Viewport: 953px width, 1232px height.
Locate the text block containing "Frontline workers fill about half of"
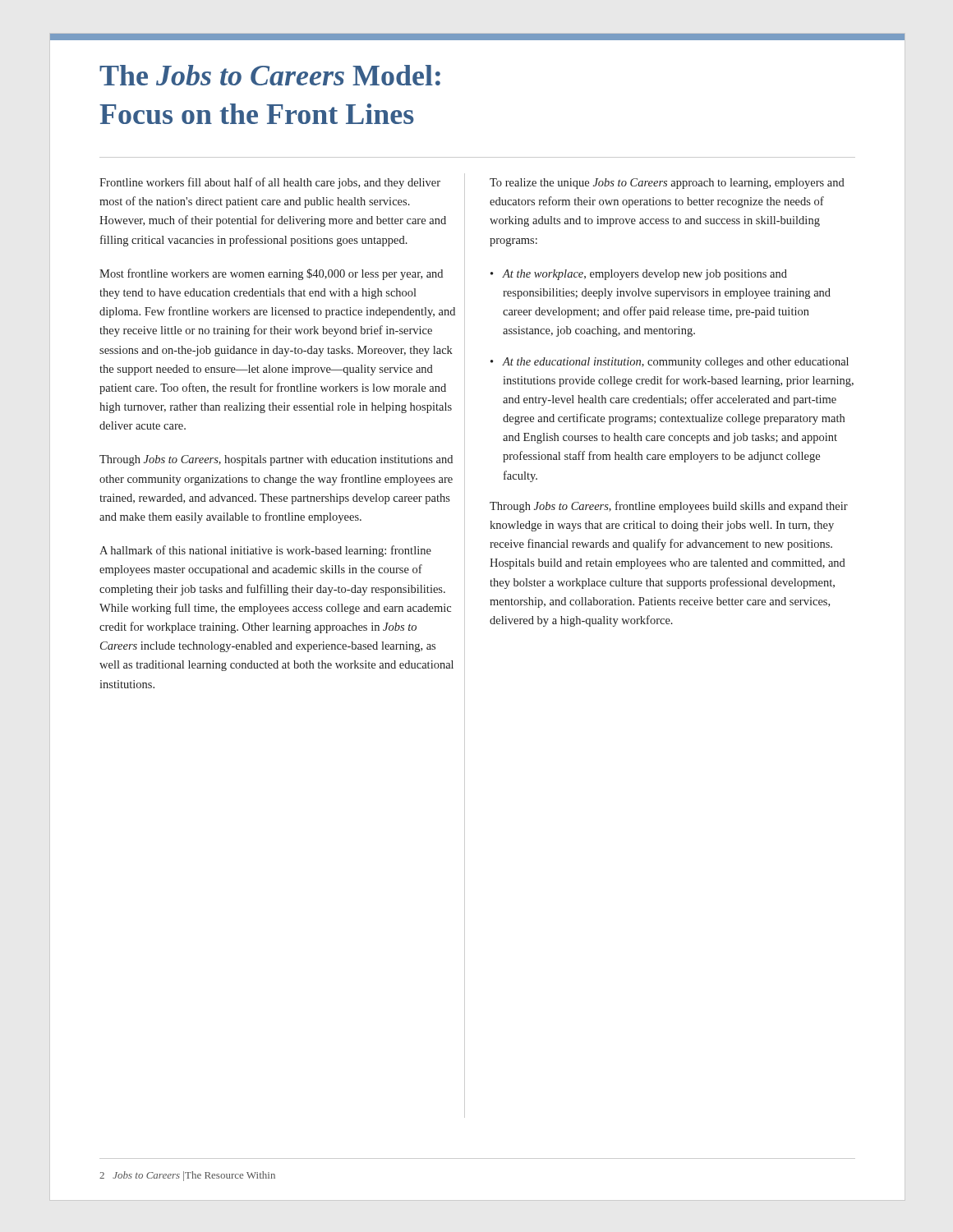273,211
